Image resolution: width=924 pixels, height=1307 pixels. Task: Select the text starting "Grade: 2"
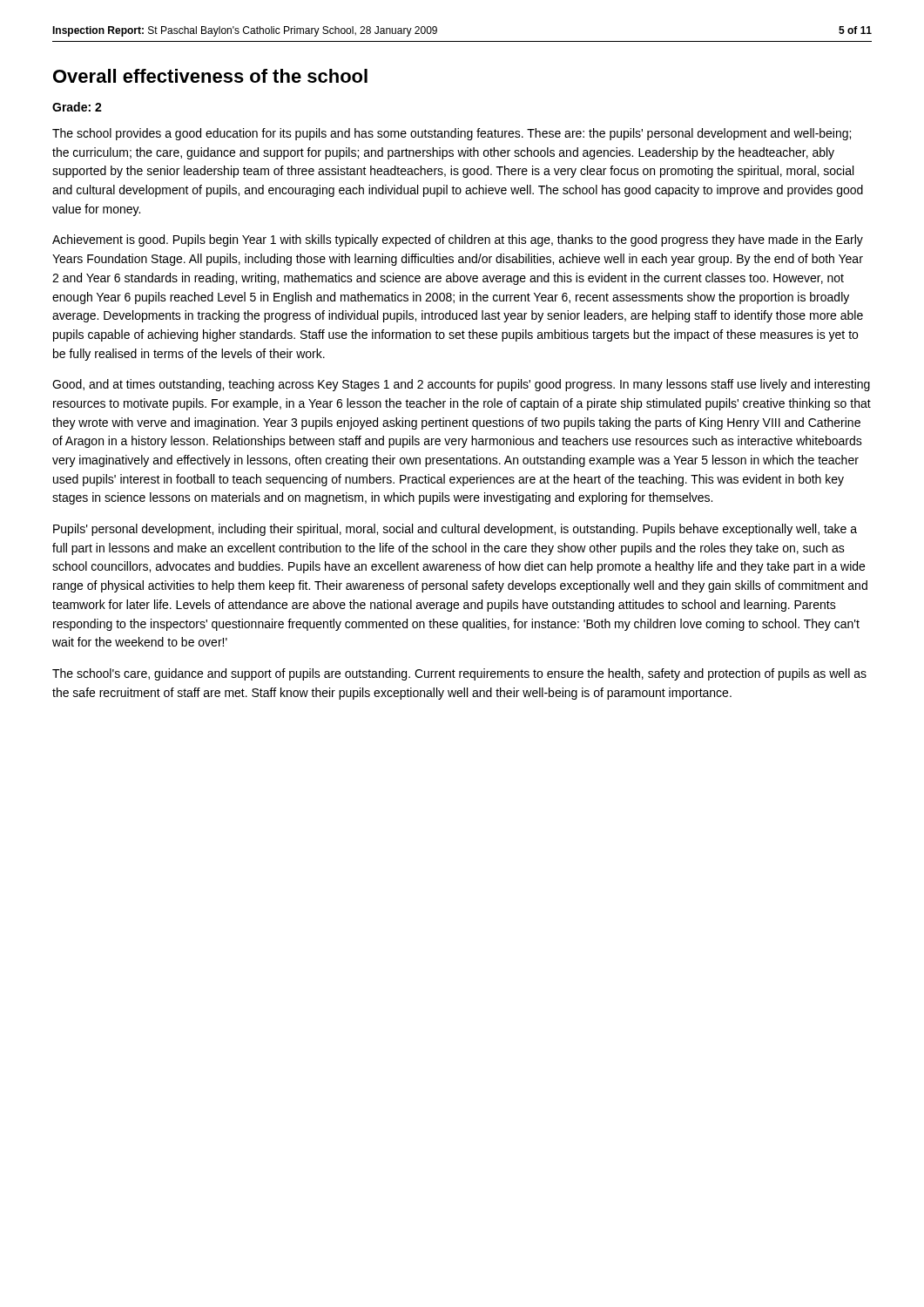click(x=77, y=107)
